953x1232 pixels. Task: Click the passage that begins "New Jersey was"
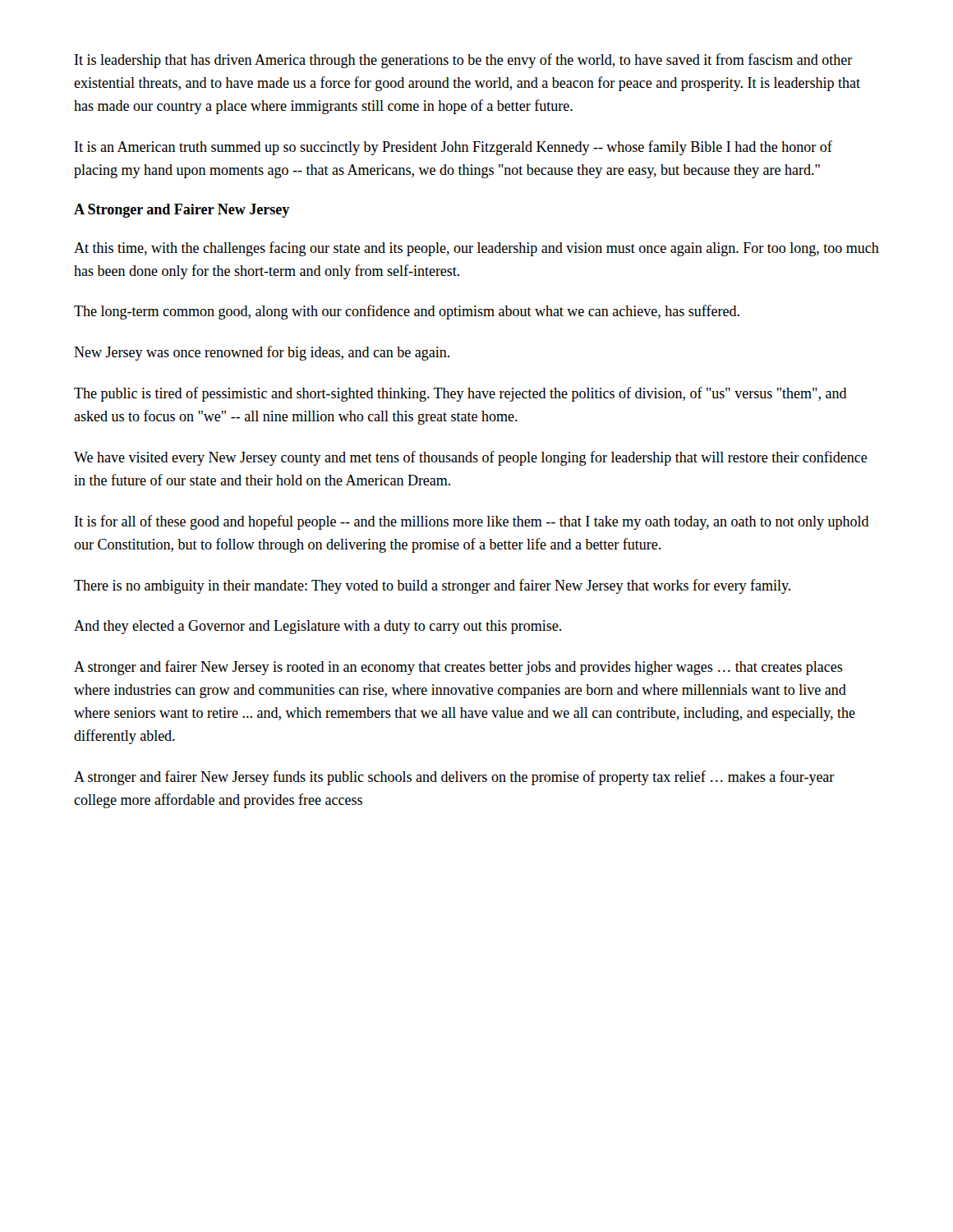point(262,353)
